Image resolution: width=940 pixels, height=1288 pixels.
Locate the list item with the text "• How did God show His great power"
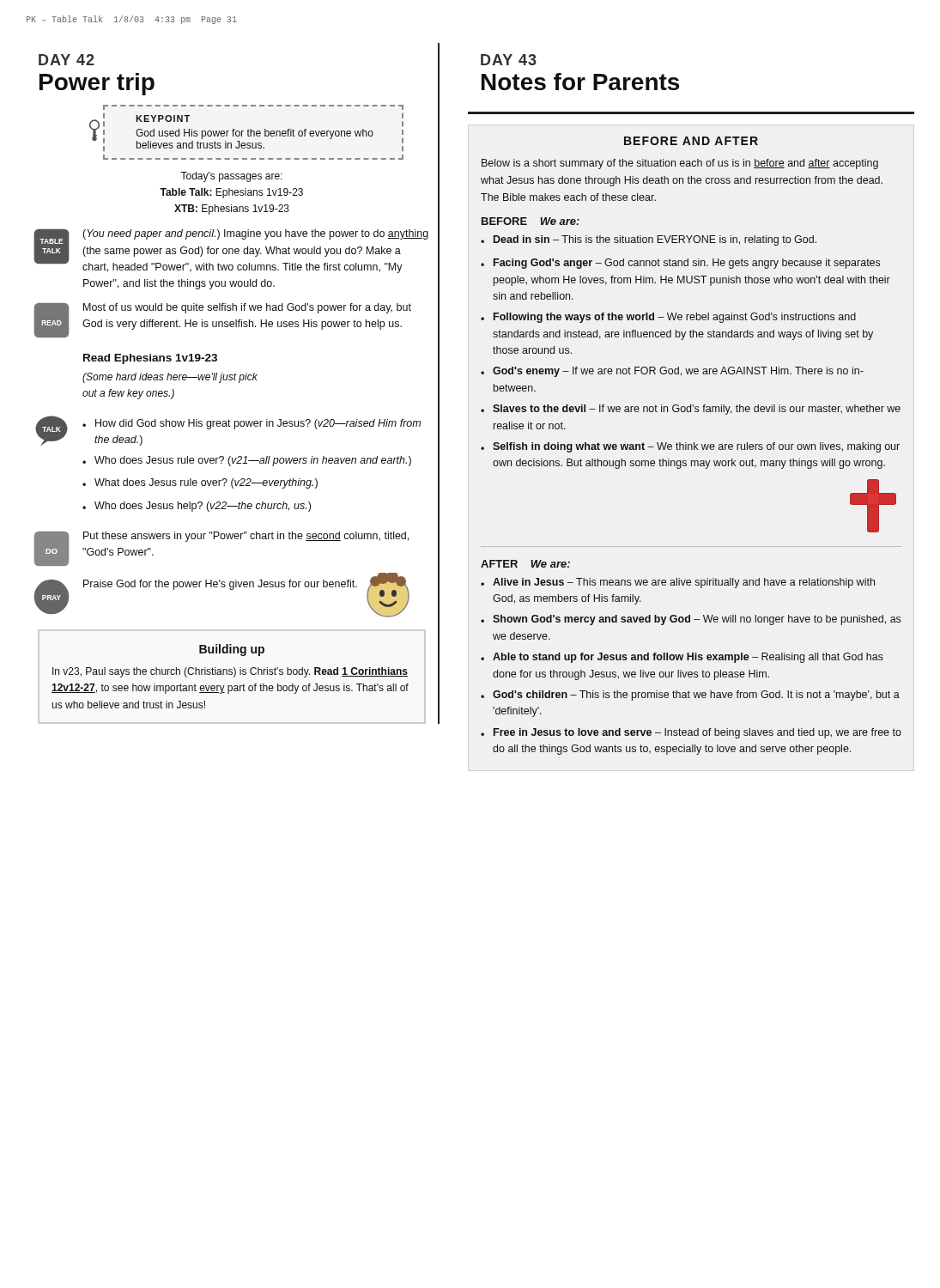pyautogui.click(x=256, y=432)
